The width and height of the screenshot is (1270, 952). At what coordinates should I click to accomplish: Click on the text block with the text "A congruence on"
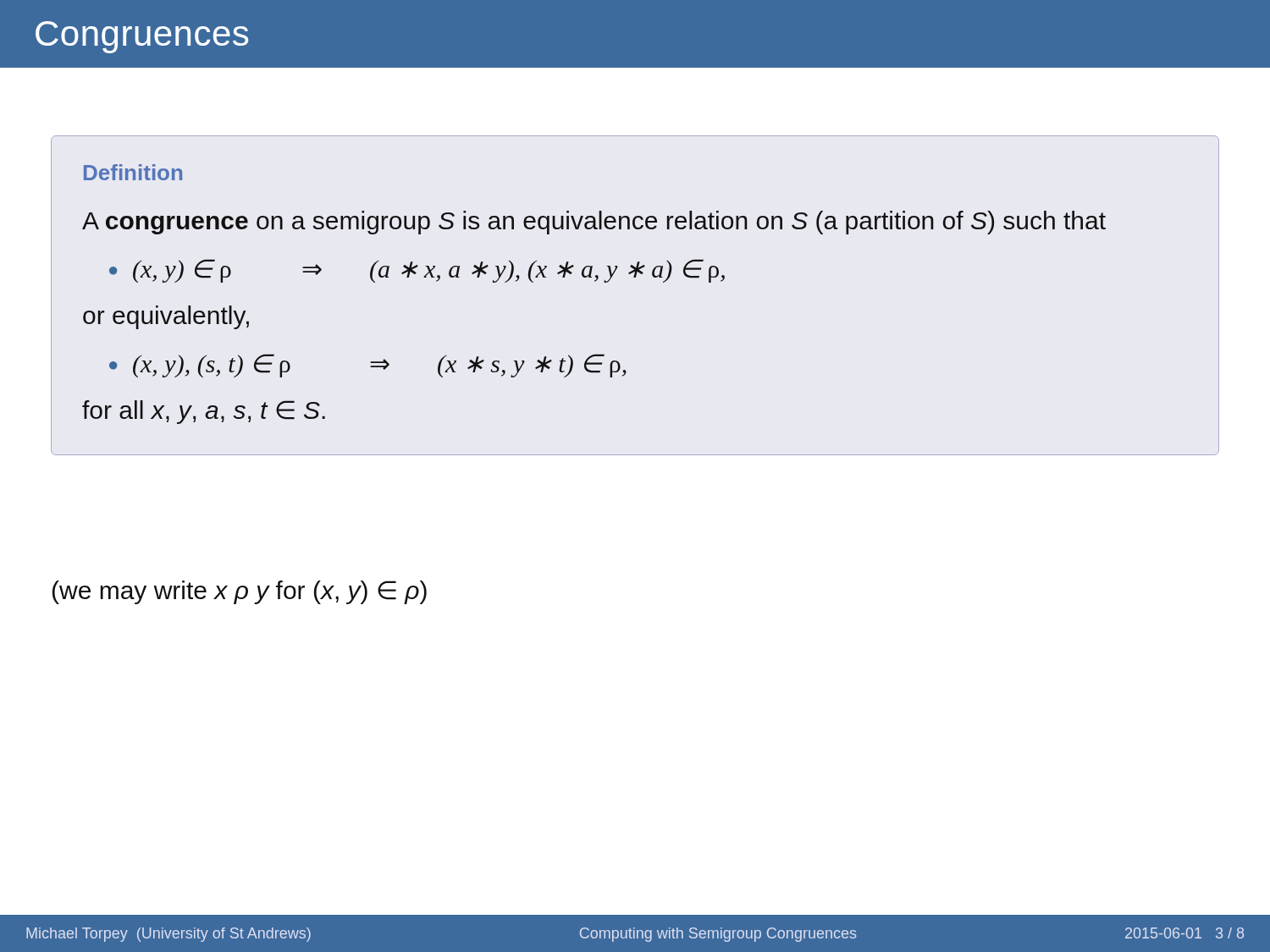(x=594, y=220)
